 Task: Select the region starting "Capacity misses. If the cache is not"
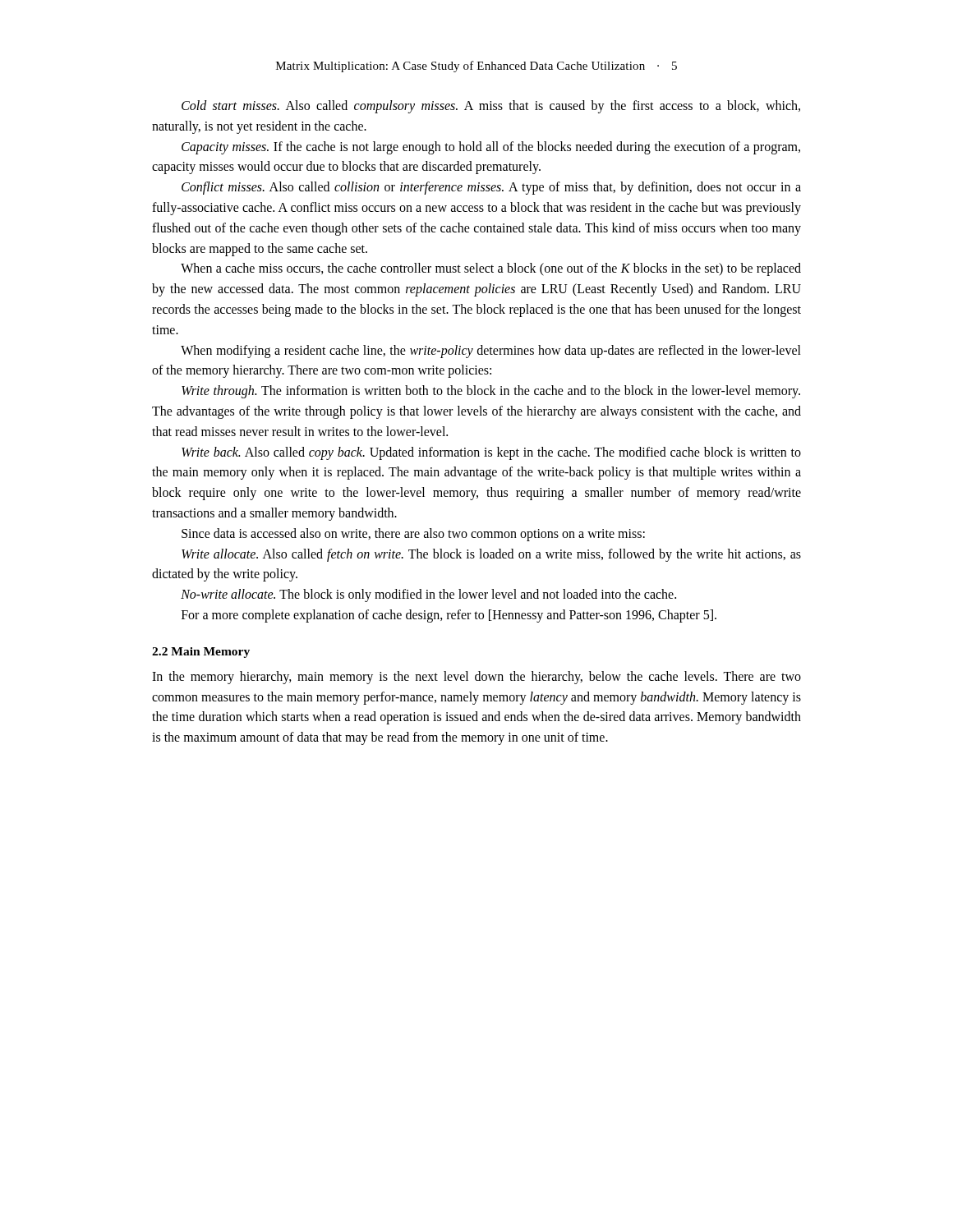(x=476, y=157)
